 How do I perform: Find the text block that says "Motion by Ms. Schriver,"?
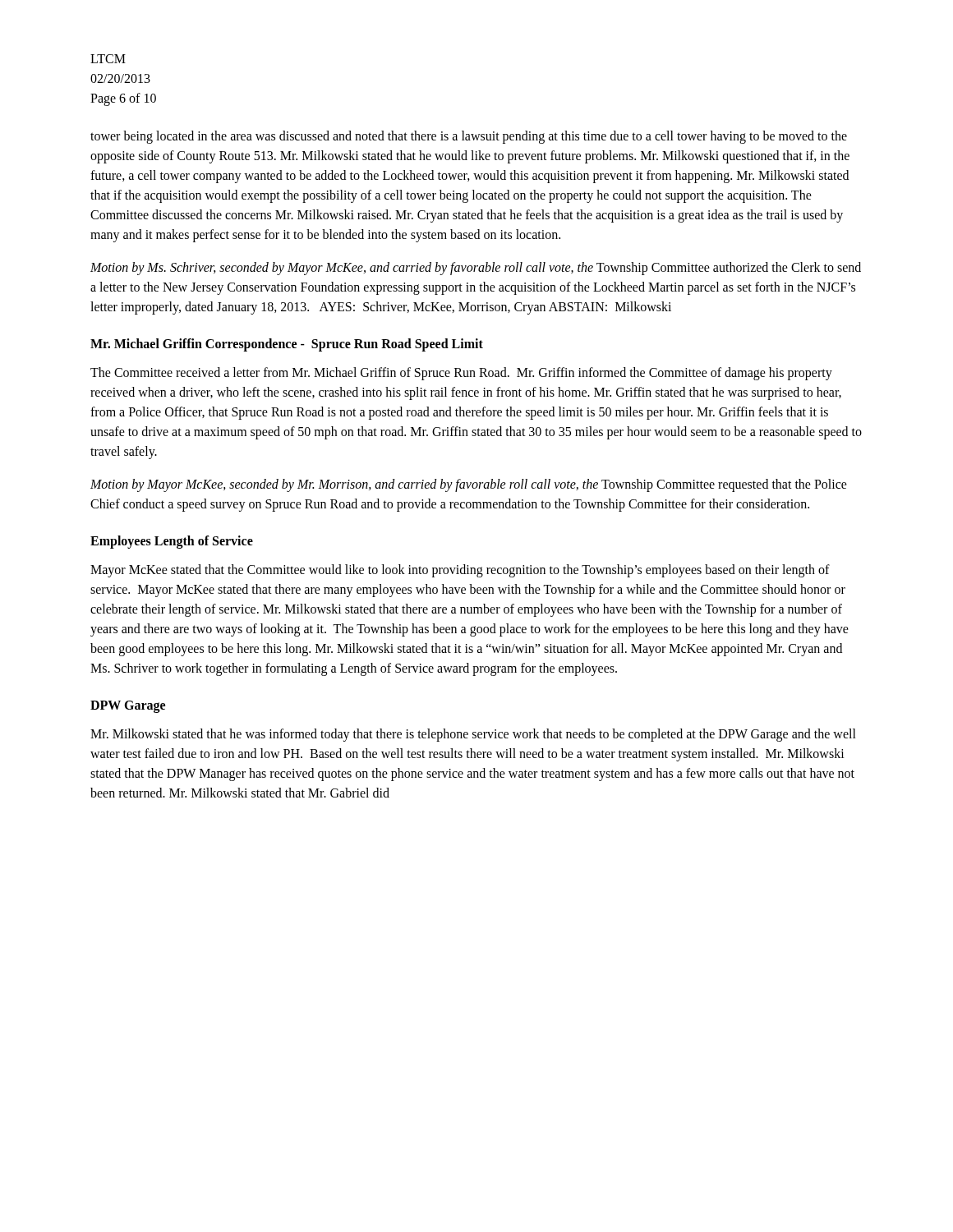tap(476, 287)
